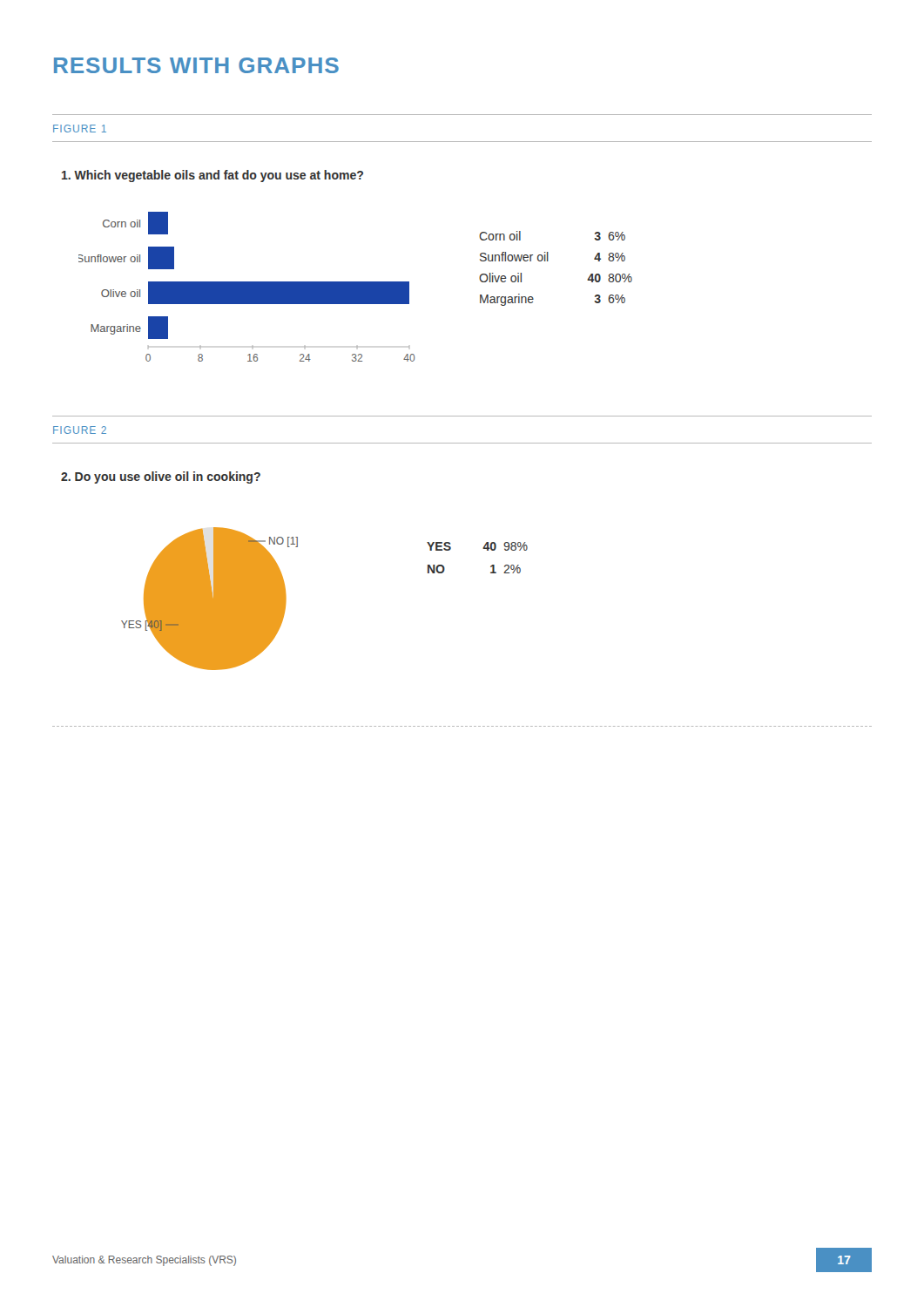Click where it says "RESULTS WITH GRAPHS"
924x1307 pixels.
[x=196, y=65]
